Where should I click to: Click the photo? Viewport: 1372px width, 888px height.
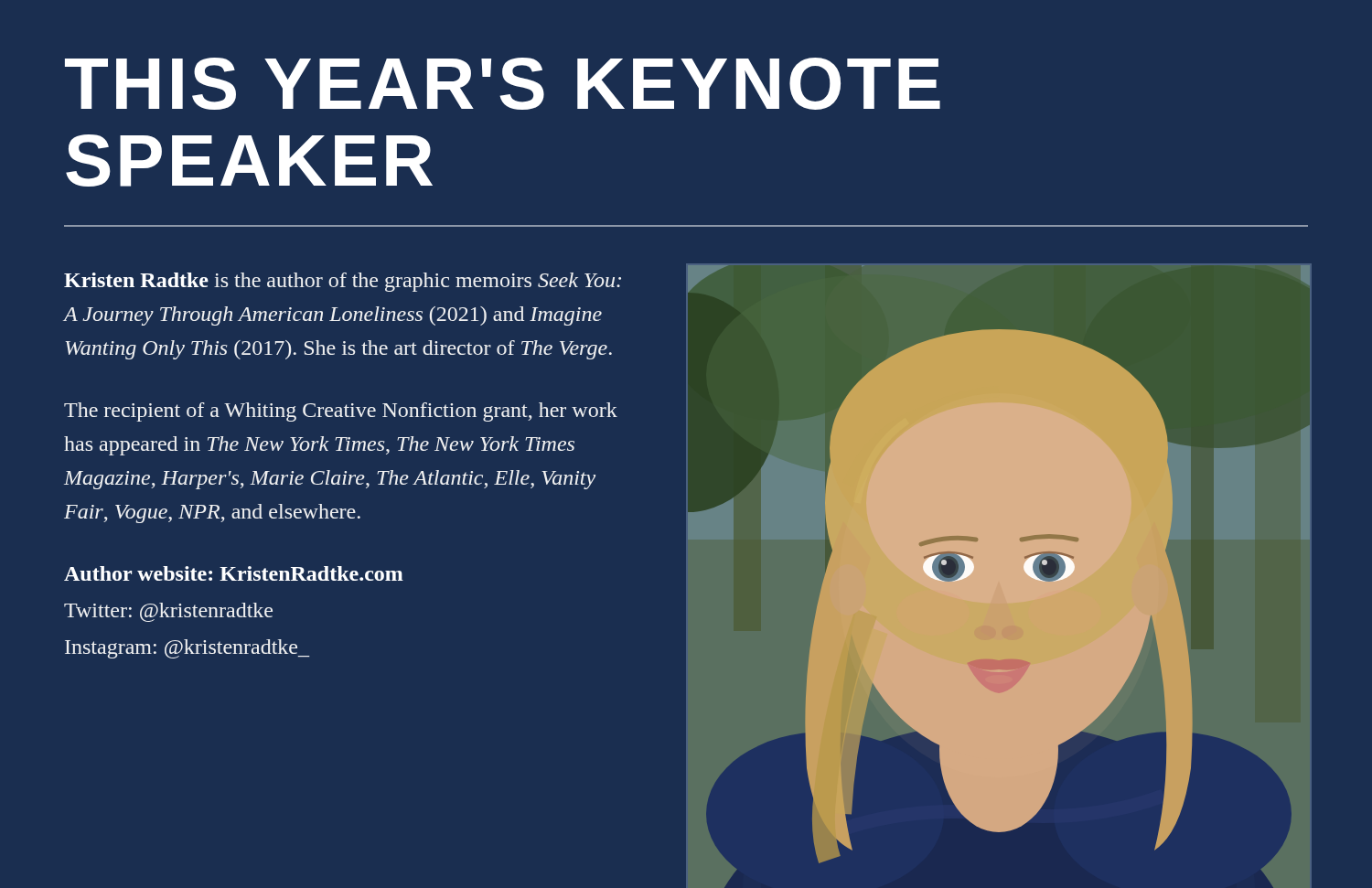(999, 576)
